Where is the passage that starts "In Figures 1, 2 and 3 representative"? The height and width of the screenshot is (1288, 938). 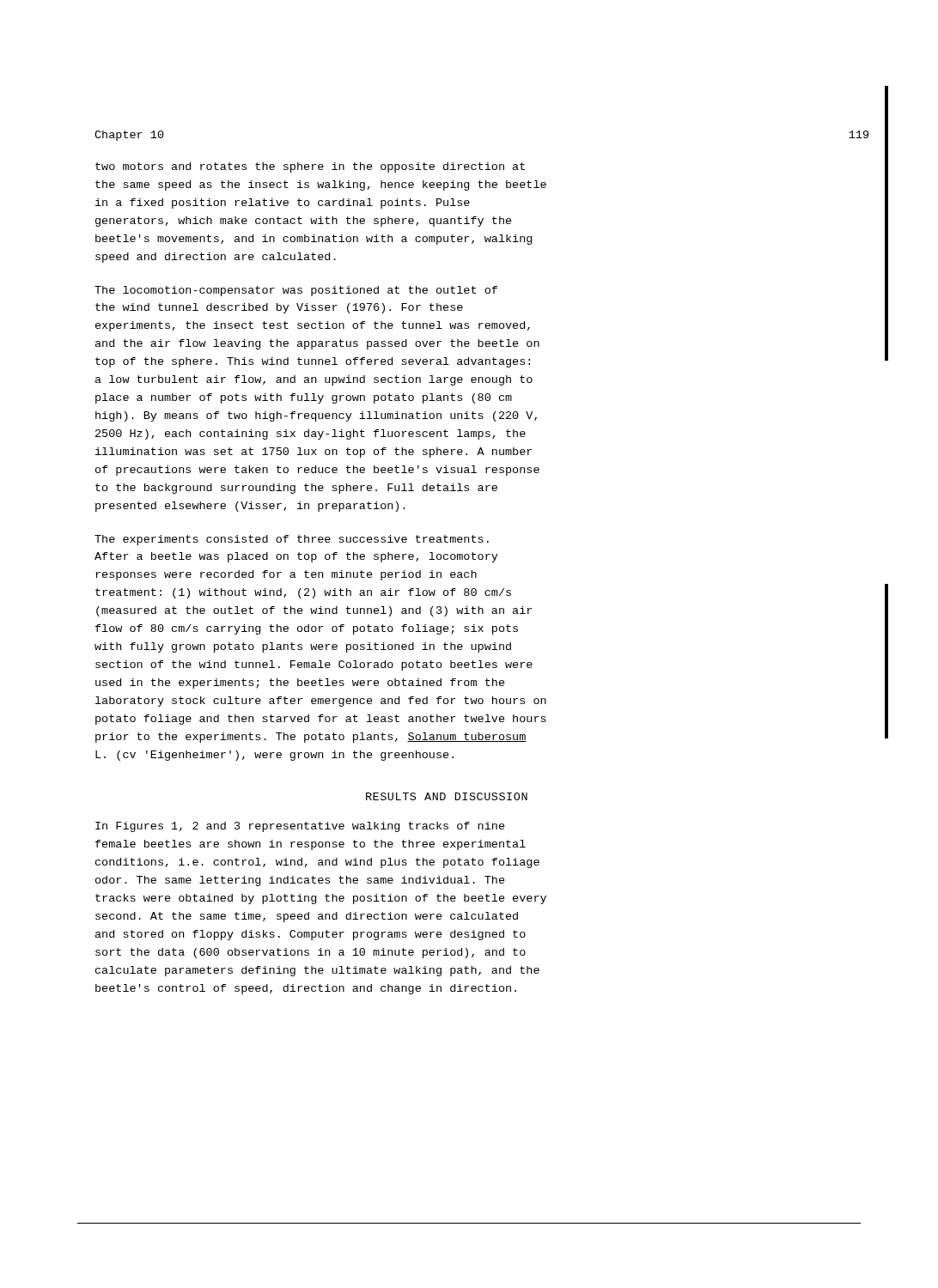coord(321,908)
